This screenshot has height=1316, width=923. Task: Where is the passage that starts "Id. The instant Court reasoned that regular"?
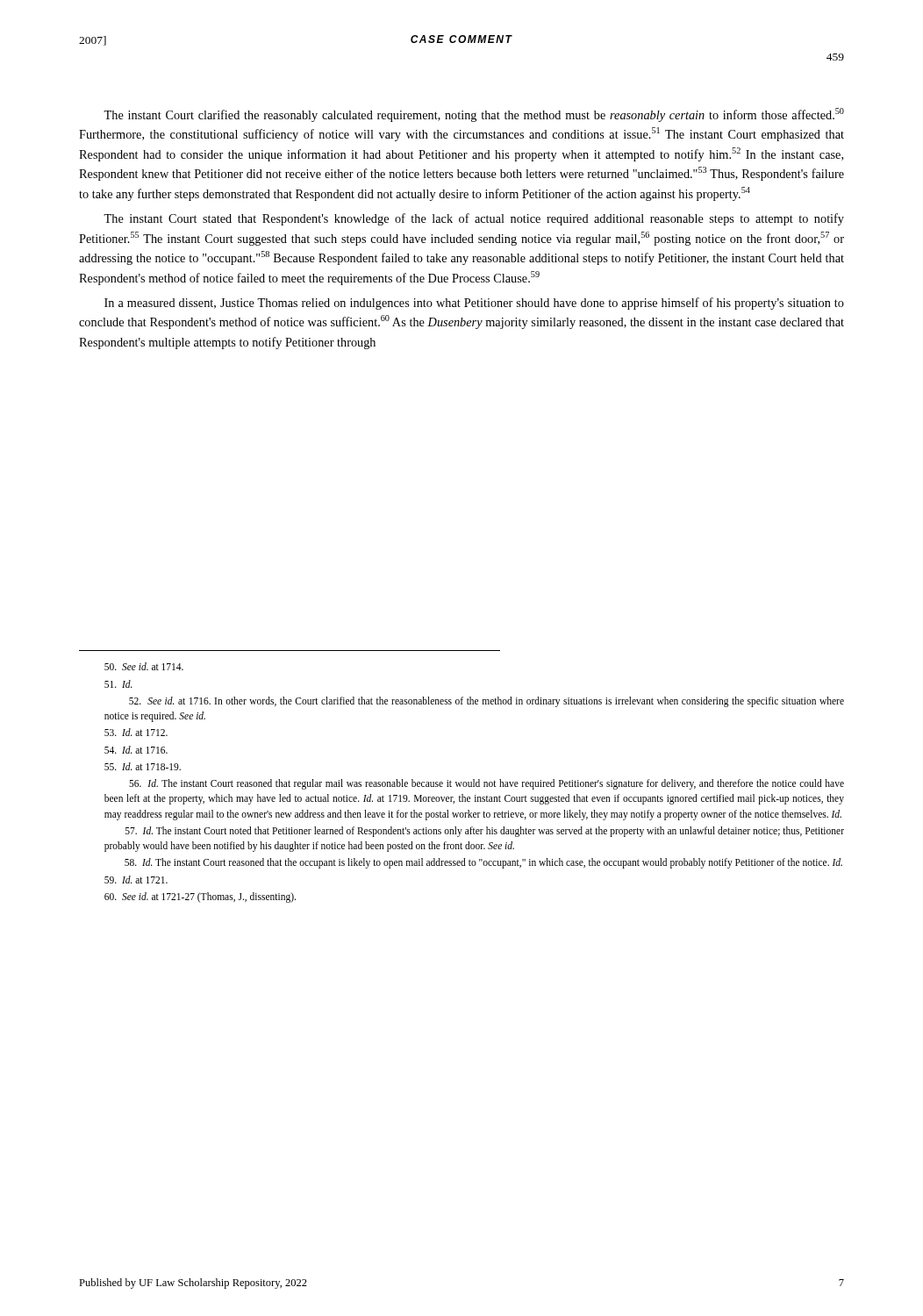[474, 799]
